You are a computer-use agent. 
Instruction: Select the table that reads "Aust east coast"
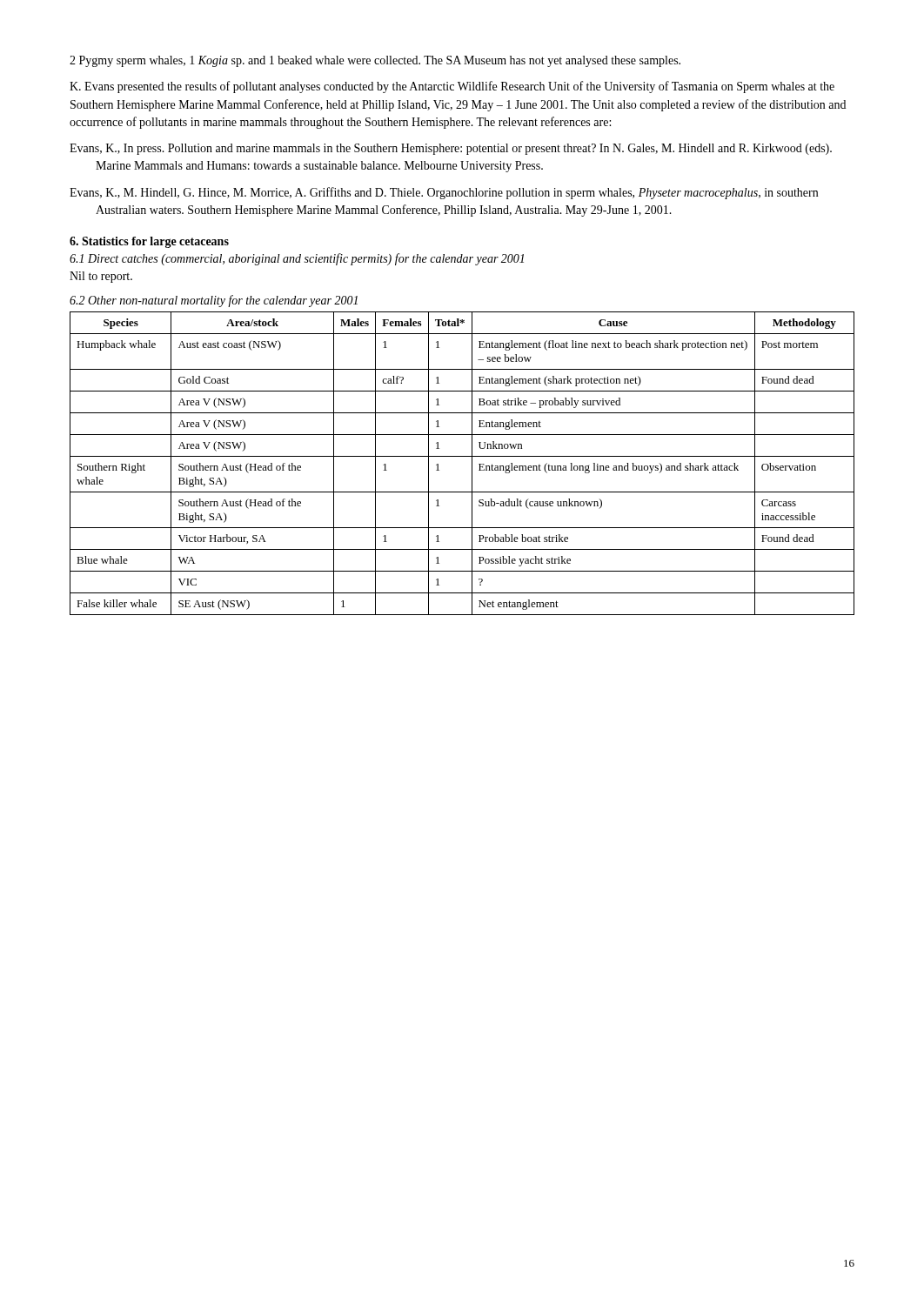click(x=462, y=464)
